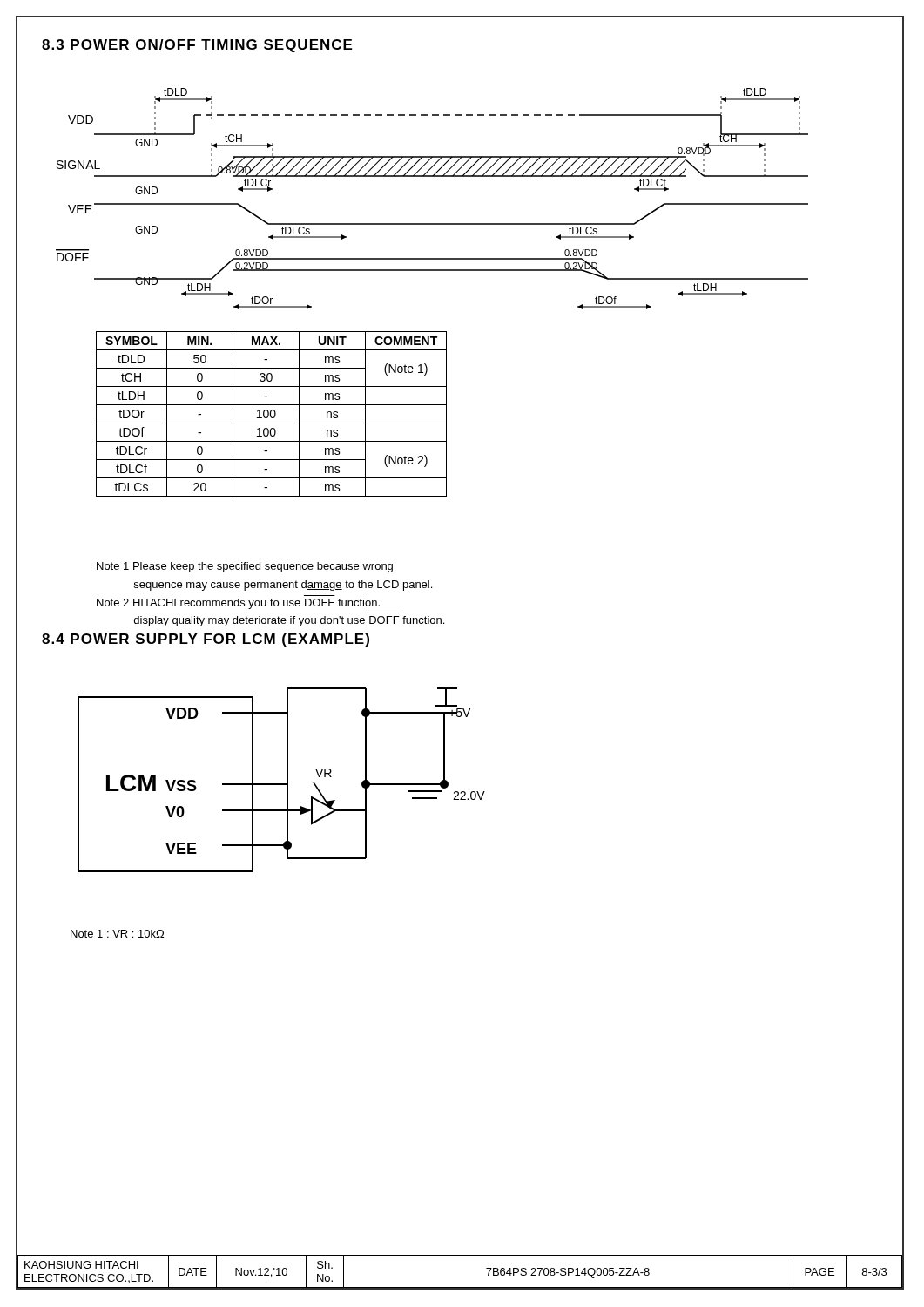
Task: Locate the text block starting "Note 1 : VR : 10kΩ"
Action: (117, 934)
